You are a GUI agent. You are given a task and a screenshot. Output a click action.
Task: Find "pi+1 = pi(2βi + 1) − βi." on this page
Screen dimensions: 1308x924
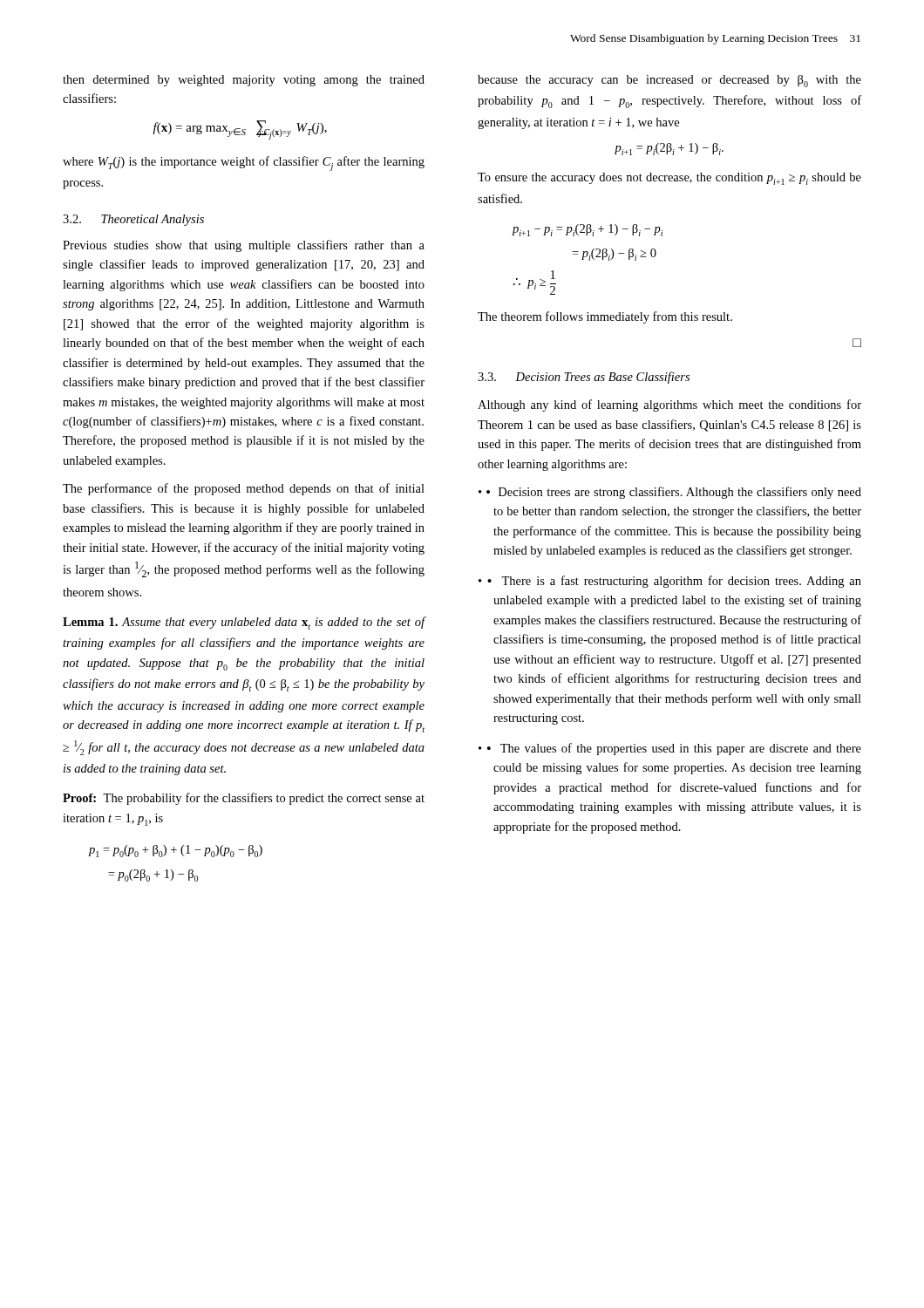pyautogui.click(x=669, y=149)
